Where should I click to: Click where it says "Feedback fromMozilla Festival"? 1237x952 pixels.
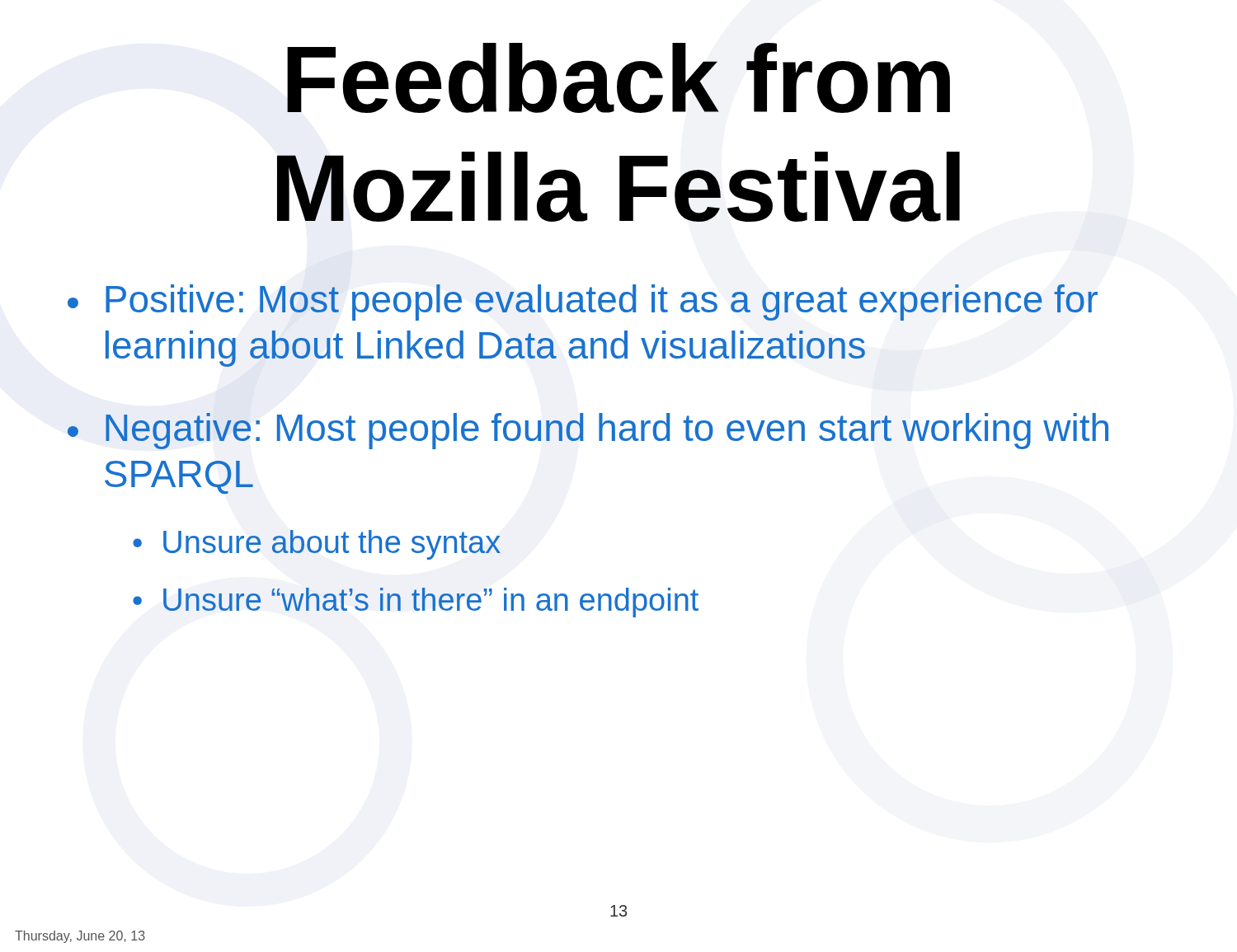[x=618, y=134]
